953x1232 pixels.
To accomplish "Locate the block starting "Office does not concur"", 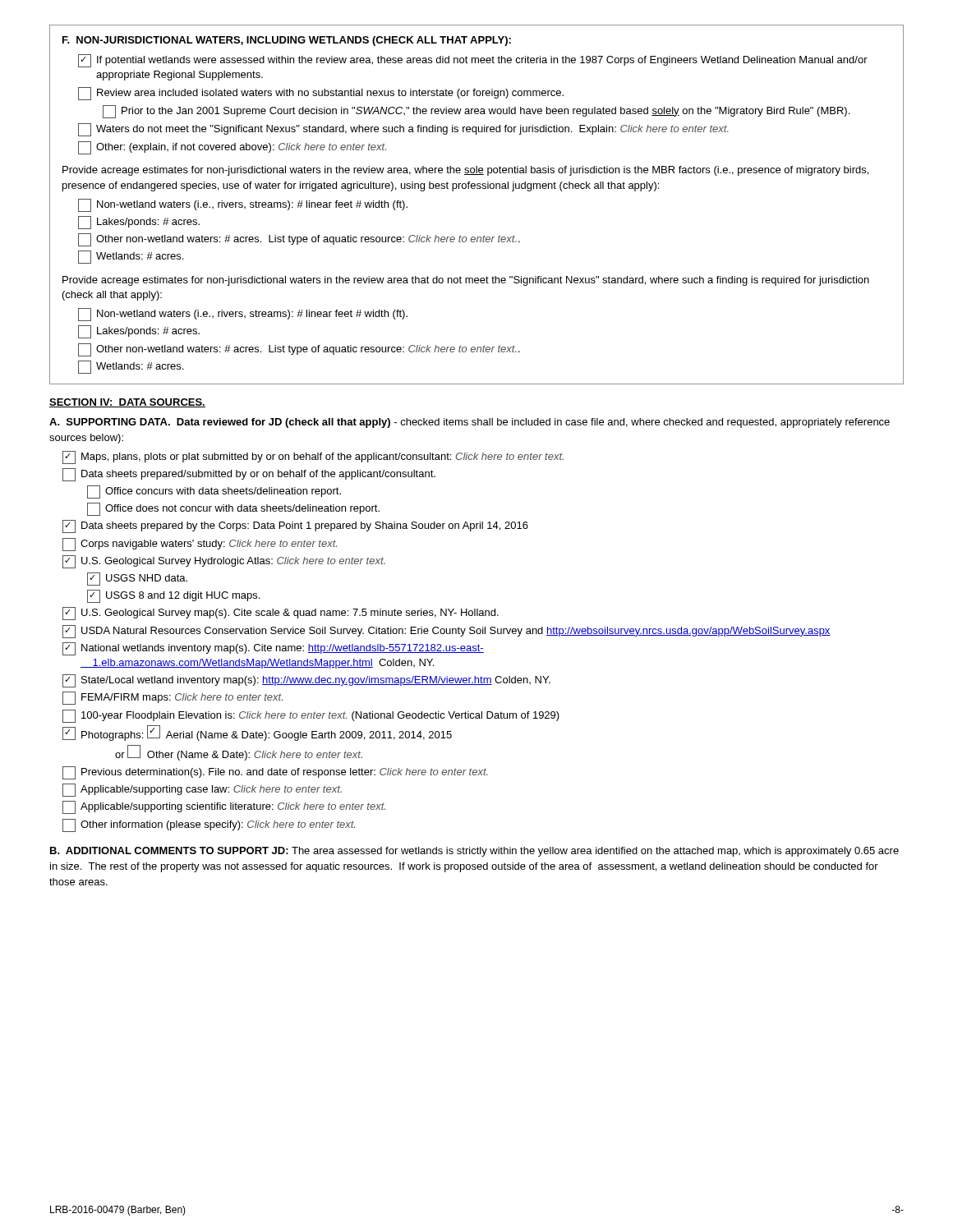I will [x=234, y=509].
